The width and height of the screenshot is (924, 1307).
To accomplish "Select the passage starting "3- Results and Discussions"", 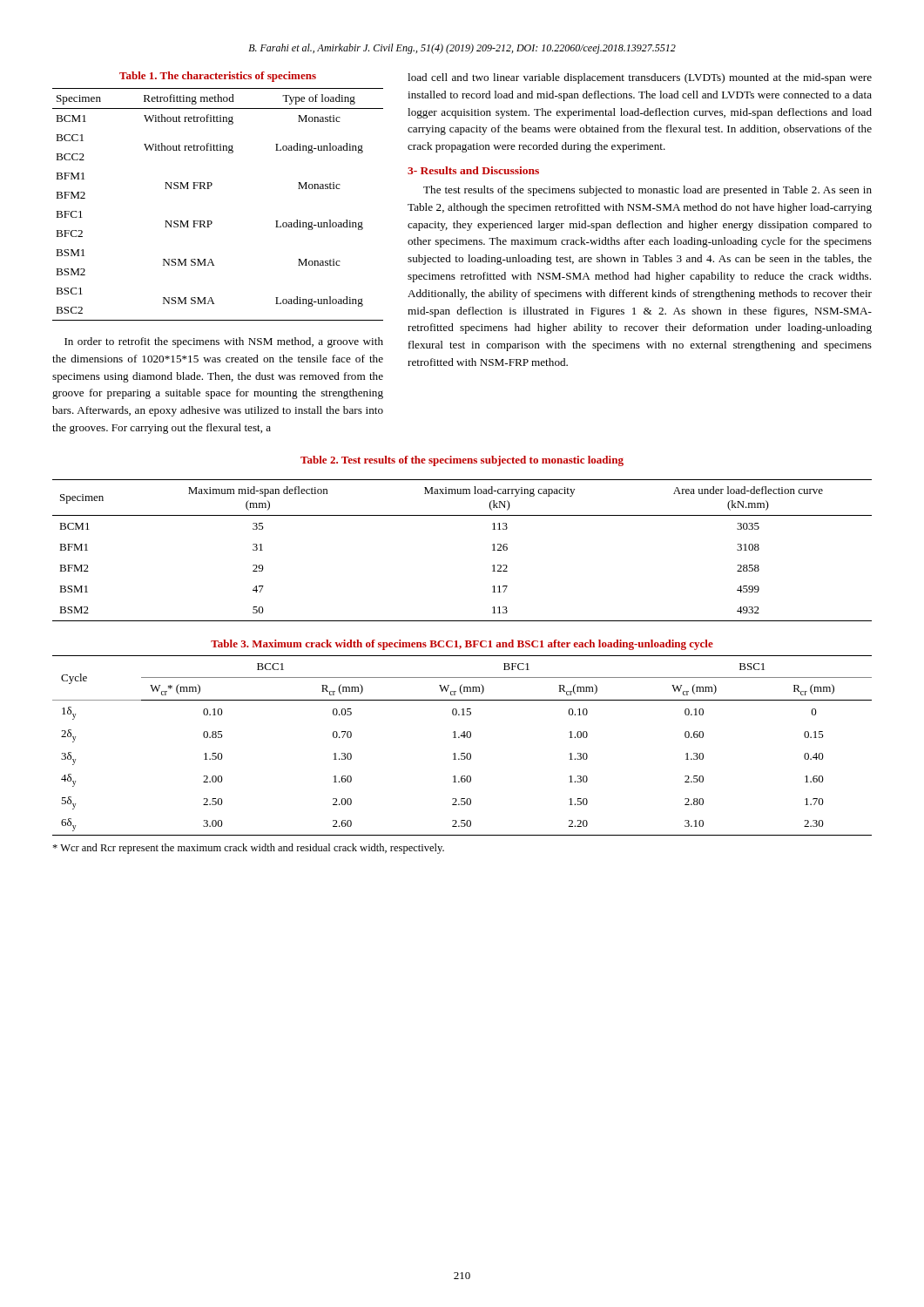I will [x=473, y=170].
